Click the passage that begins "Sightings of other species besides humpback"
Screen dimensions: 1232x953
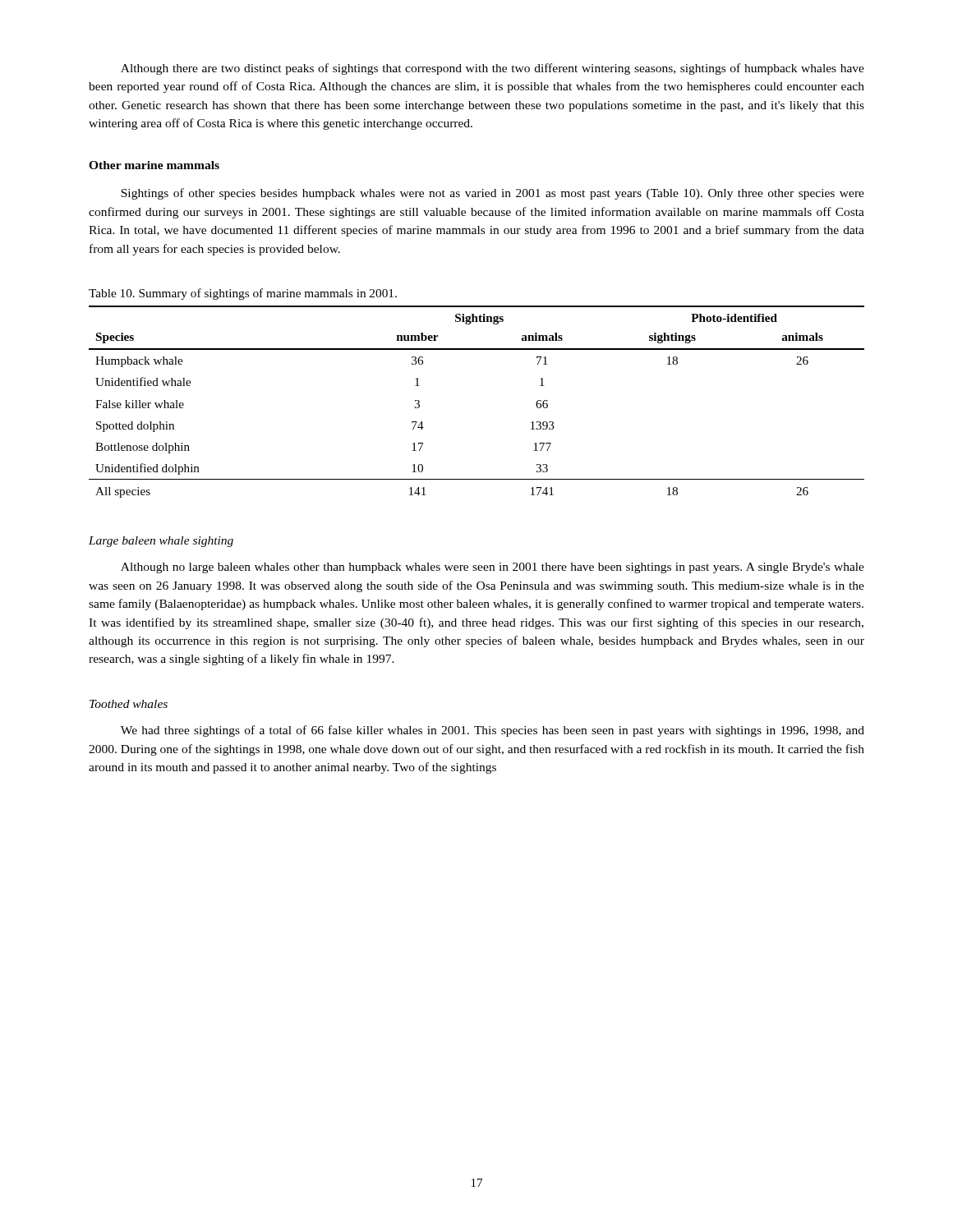coord(476,221)
